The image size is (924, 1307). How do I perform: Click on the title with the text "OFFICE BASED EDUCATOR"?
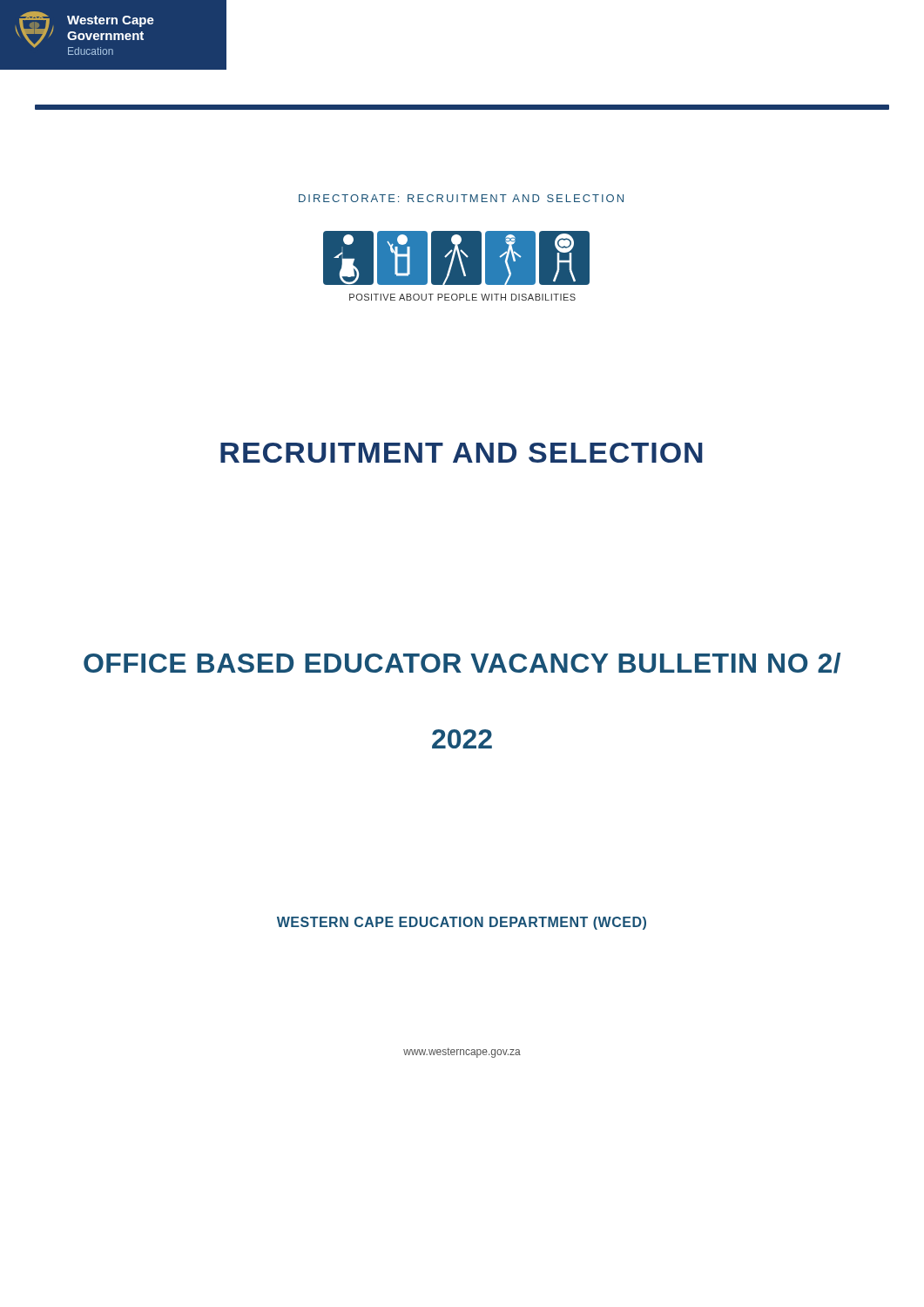462,663
